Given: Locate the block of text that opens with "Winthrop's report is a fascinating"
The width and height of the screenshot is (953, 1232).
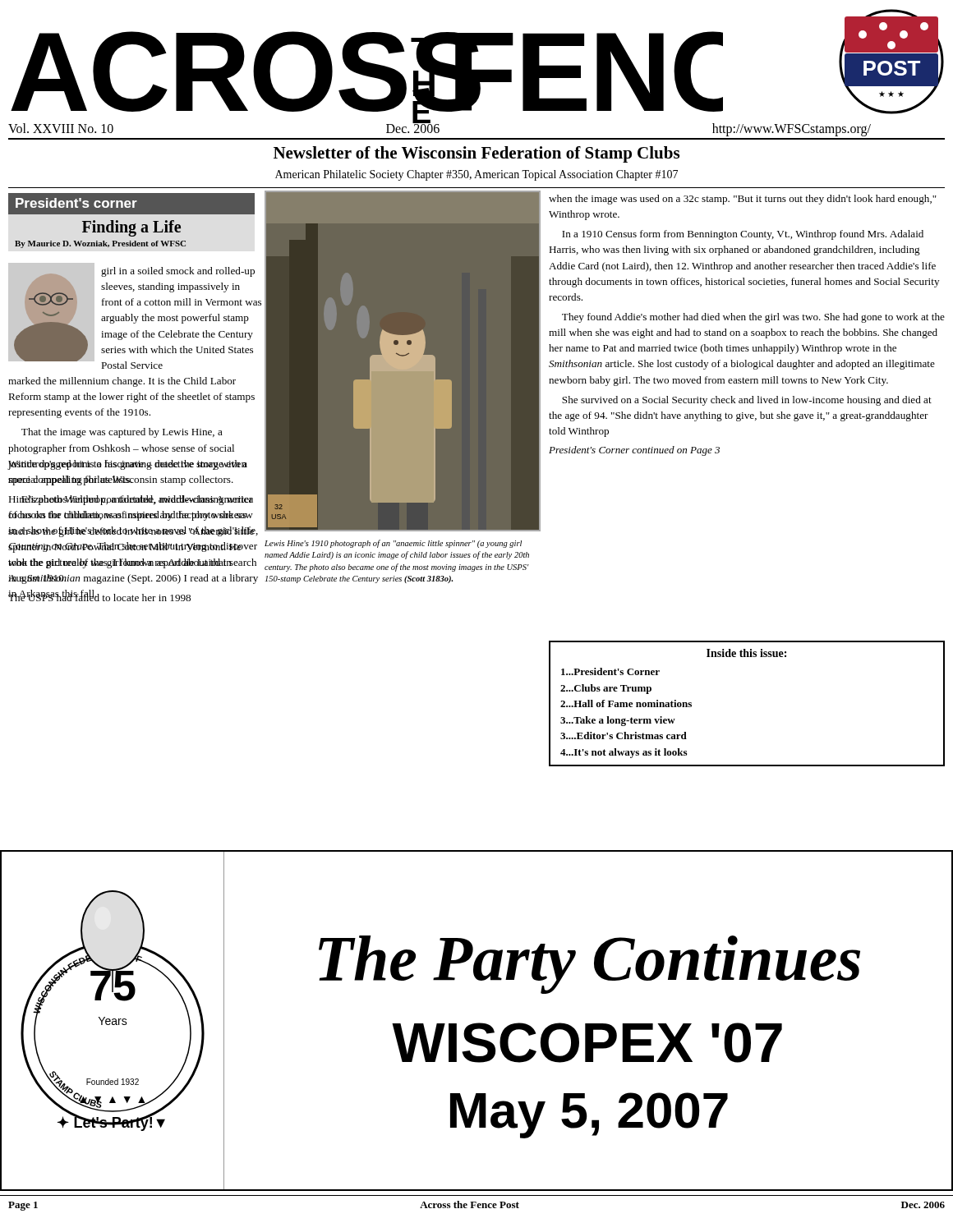Looking at the screenshot, I should (x=136, y=531).
